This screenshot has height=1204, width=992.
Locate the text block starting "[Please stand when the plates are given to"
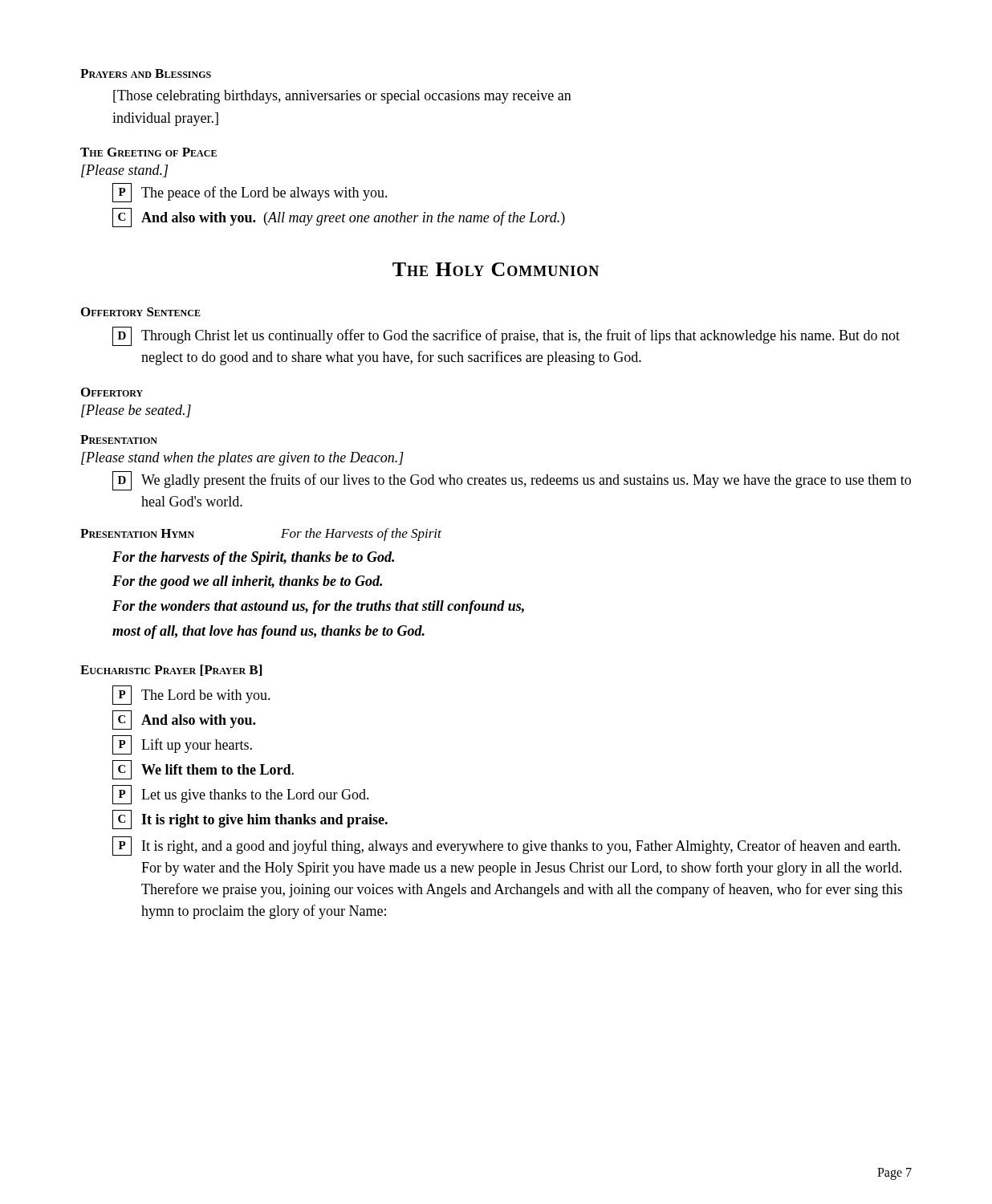coord(242,457)
